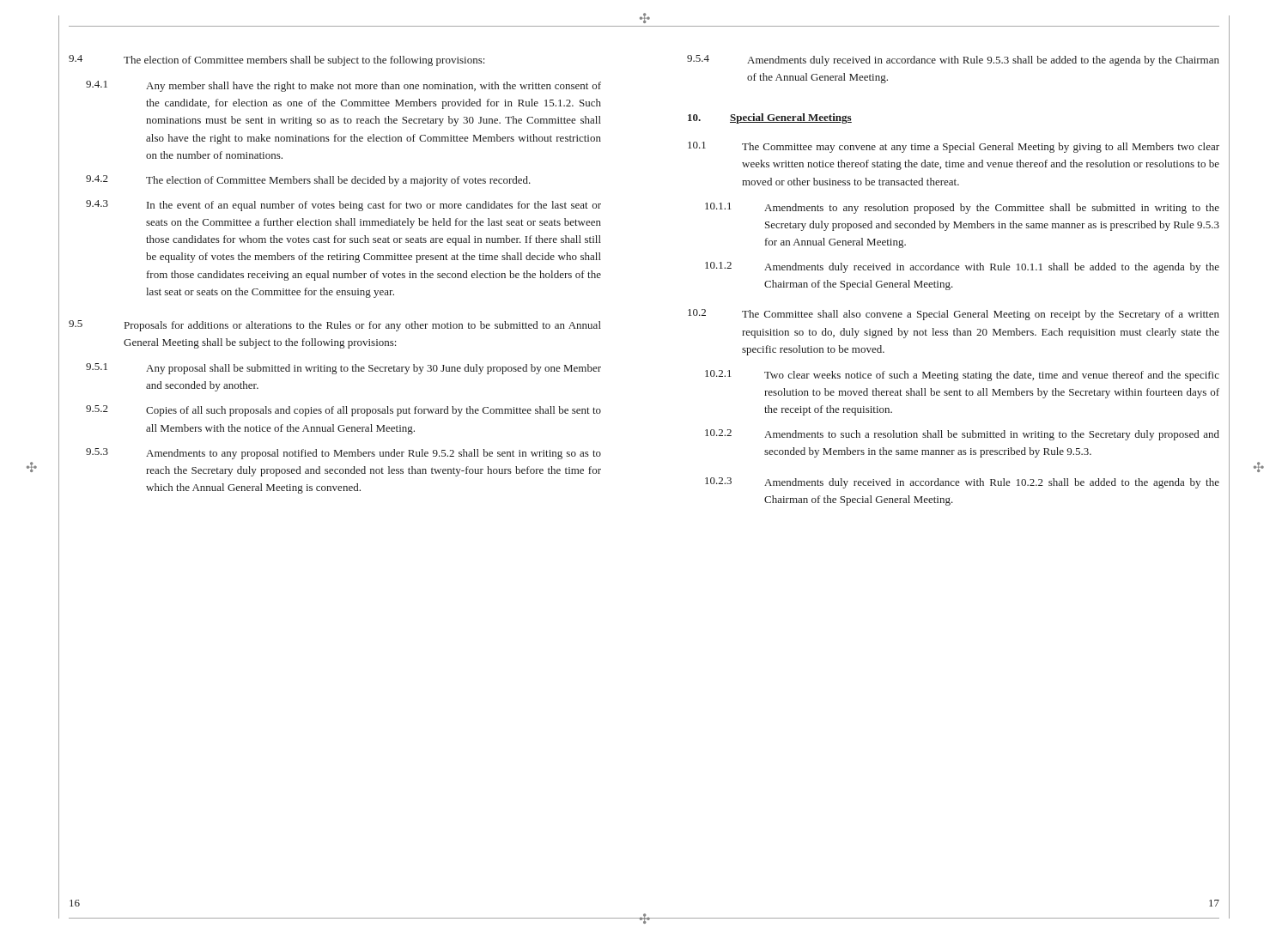Point to the passage starting "10.1.2 Amendments duly received"
1288x934 pixels.
962,276
